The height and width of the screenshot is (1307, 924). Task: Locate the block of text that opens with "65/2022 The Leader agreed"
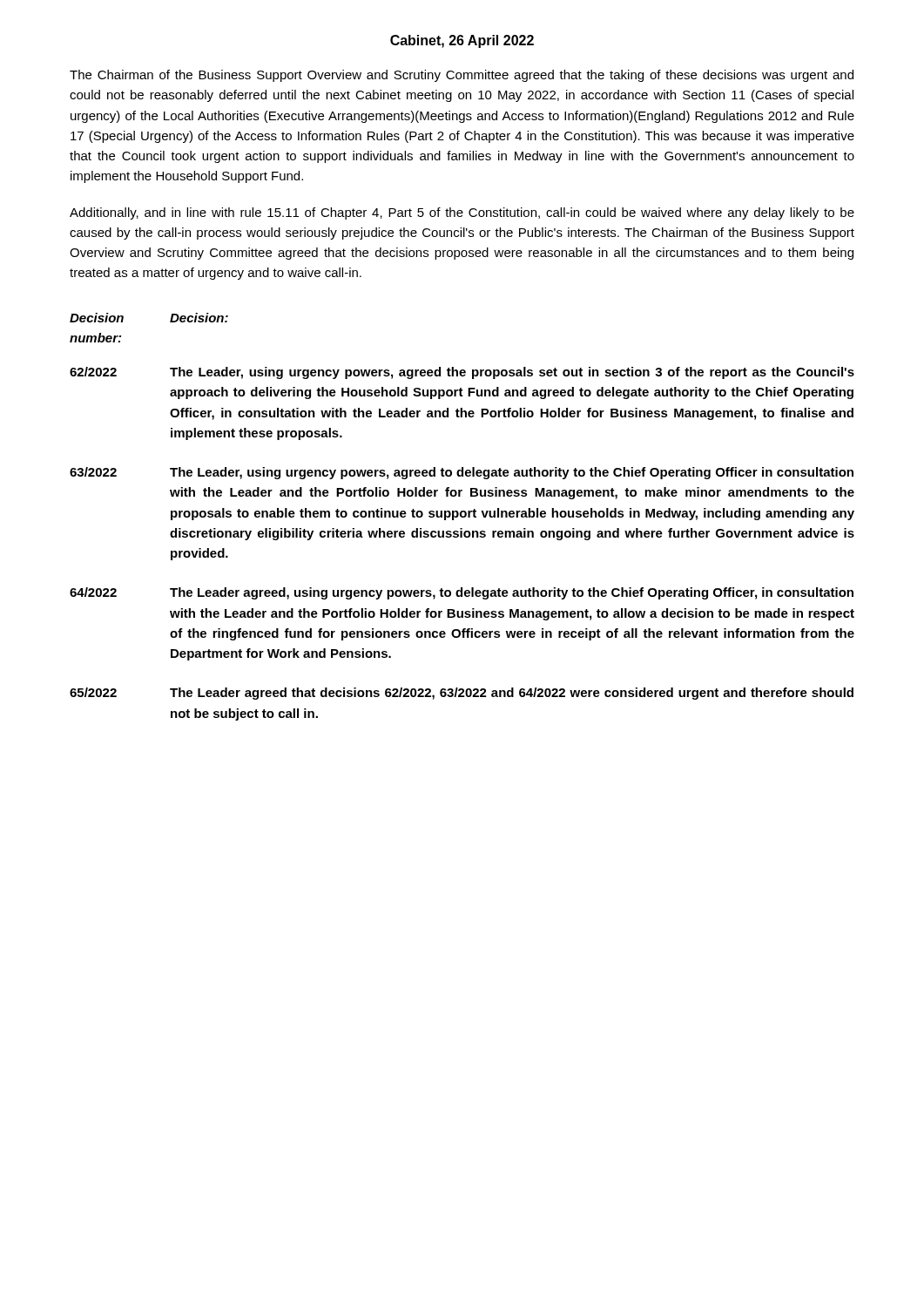click(462, 703)
